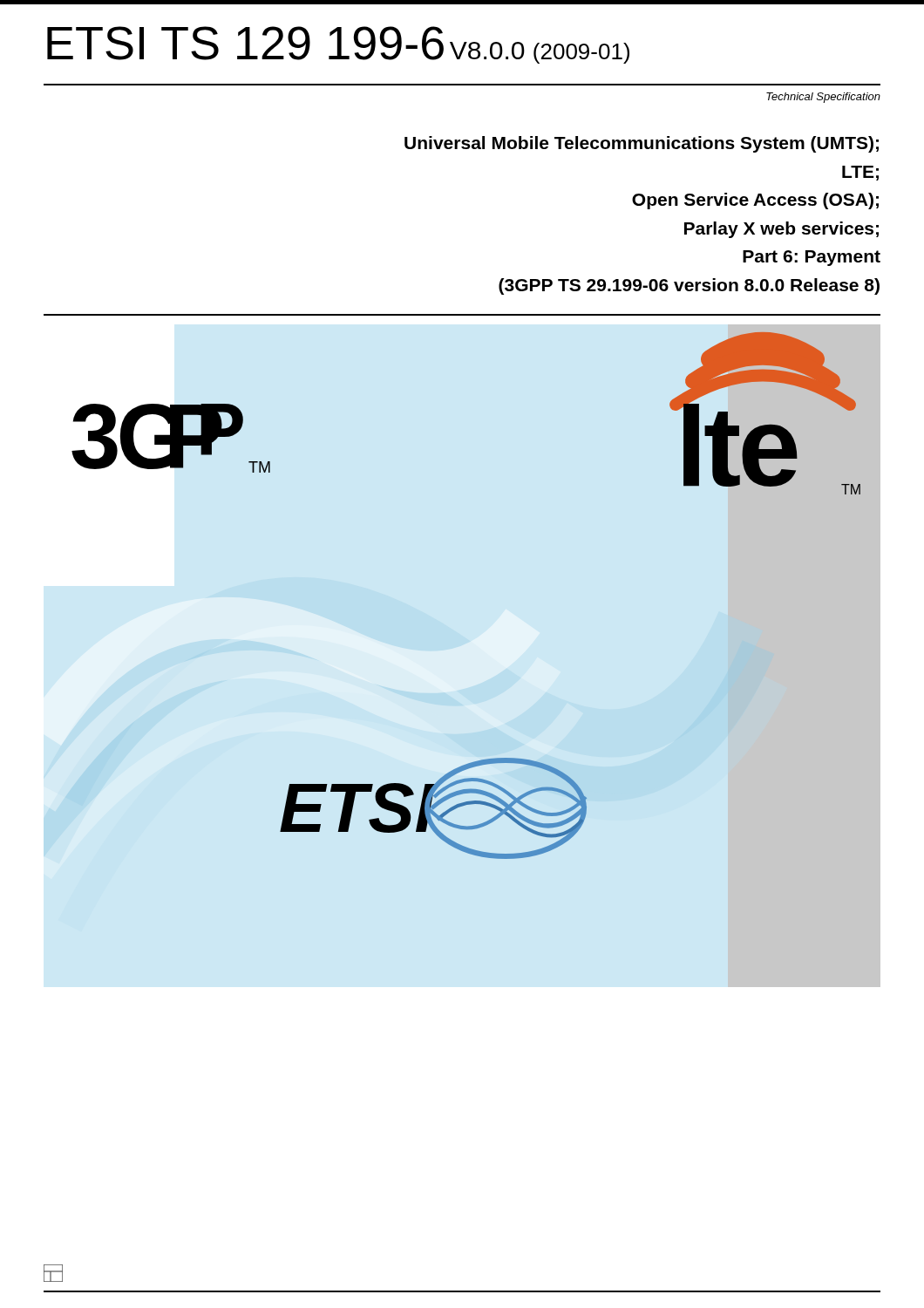Image resolution: width=924 pixels, height=1308 pixels.
Task: Click on the caption that says "Technical Specification"
Action: pos(823,96)
